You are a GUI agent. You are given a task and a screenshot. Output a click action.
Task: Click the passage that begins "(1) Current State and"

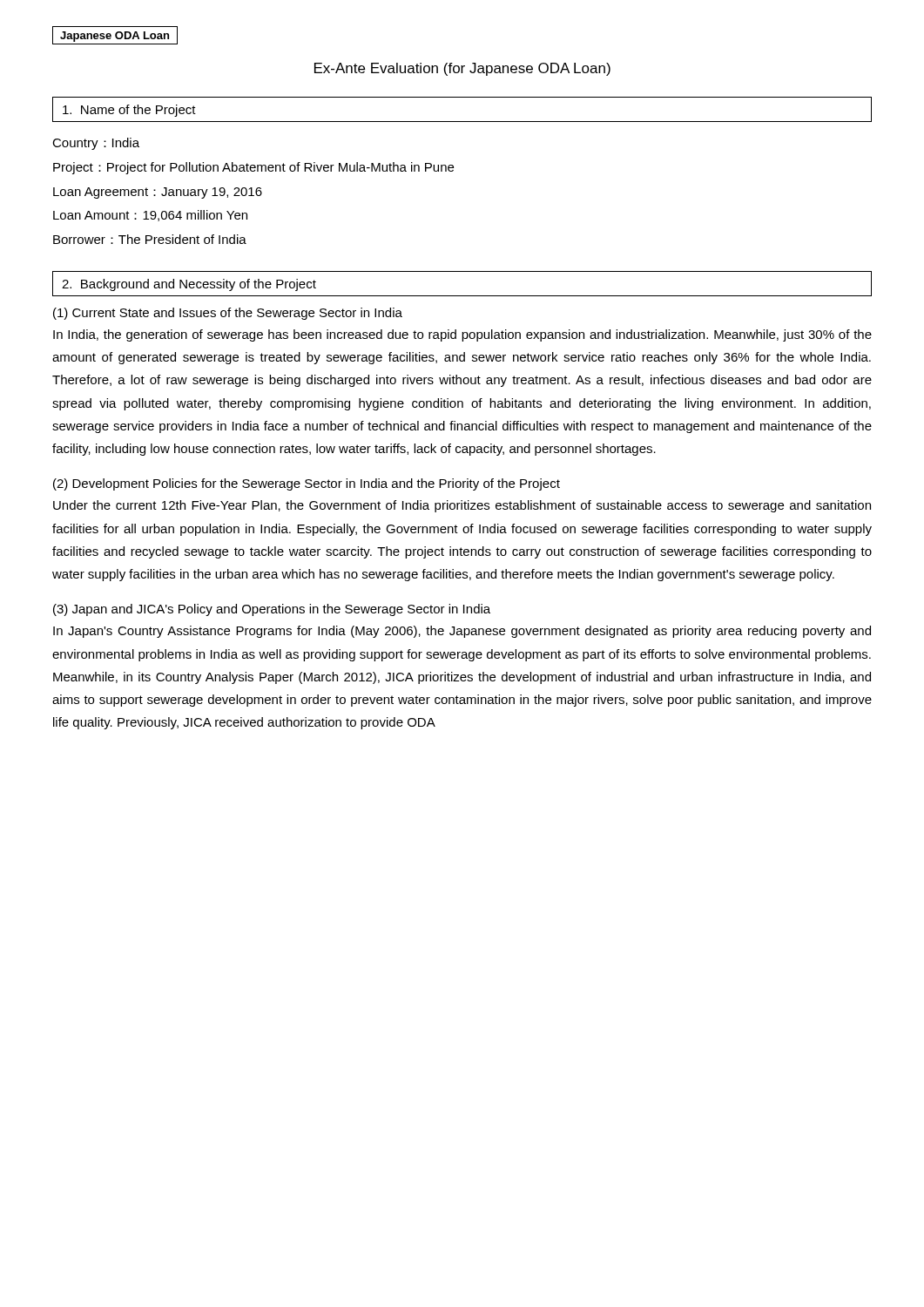[227, 312]
